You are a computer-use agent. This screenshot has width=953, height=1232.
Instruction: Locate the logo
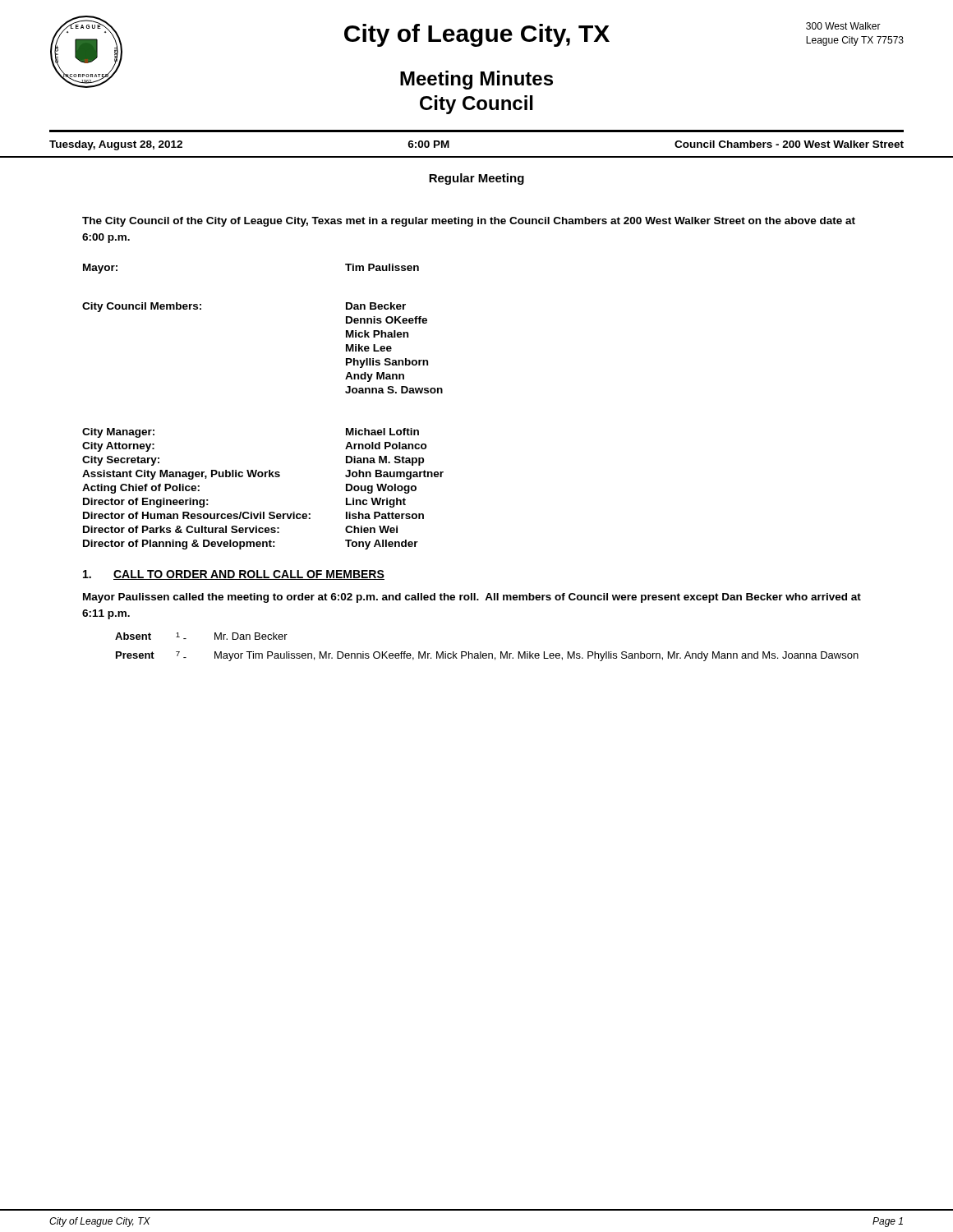tap(86, 53)
